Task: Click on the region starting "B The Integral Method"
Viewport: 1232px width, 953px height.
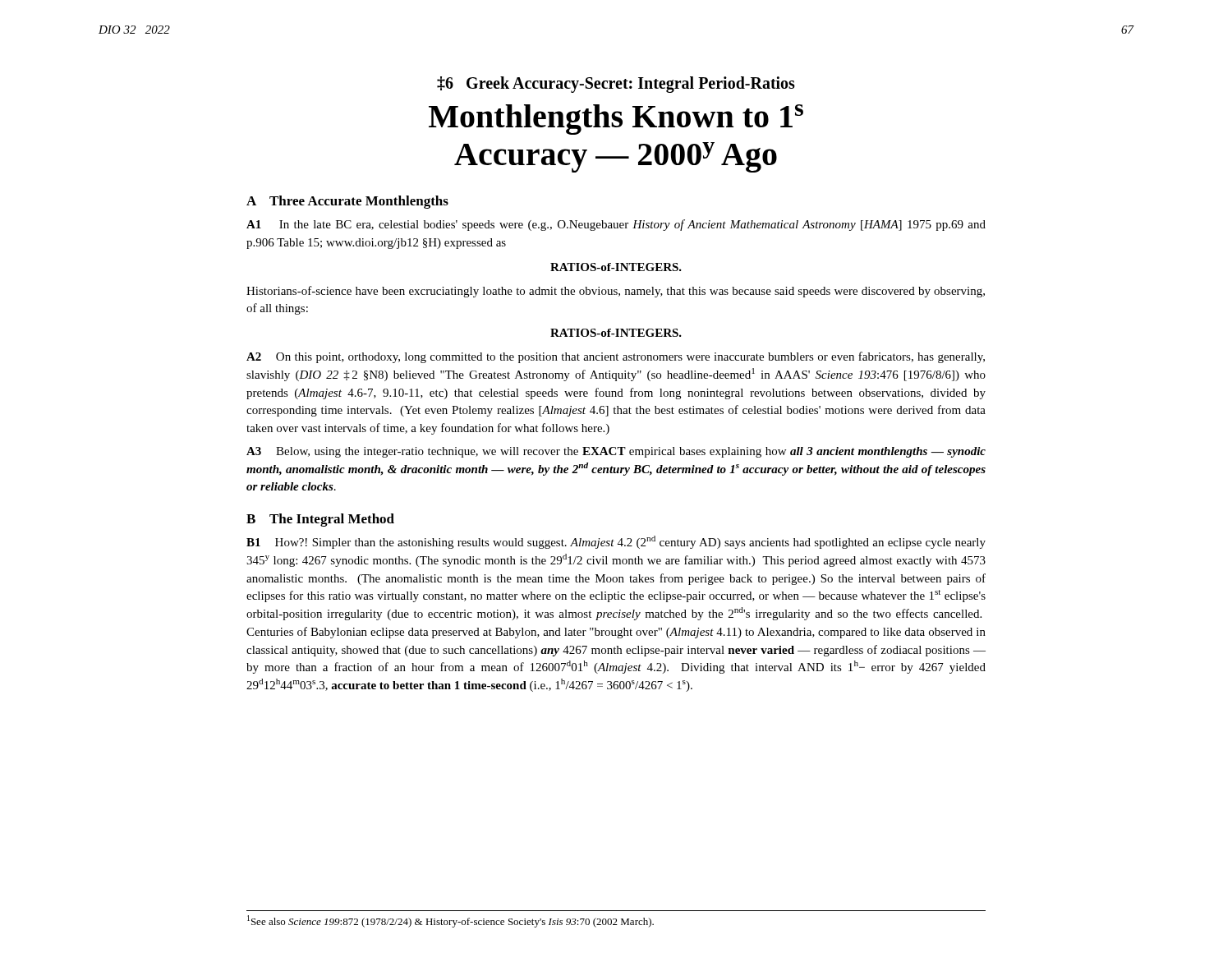Action: pyautogui.click(x=320, y=519)
